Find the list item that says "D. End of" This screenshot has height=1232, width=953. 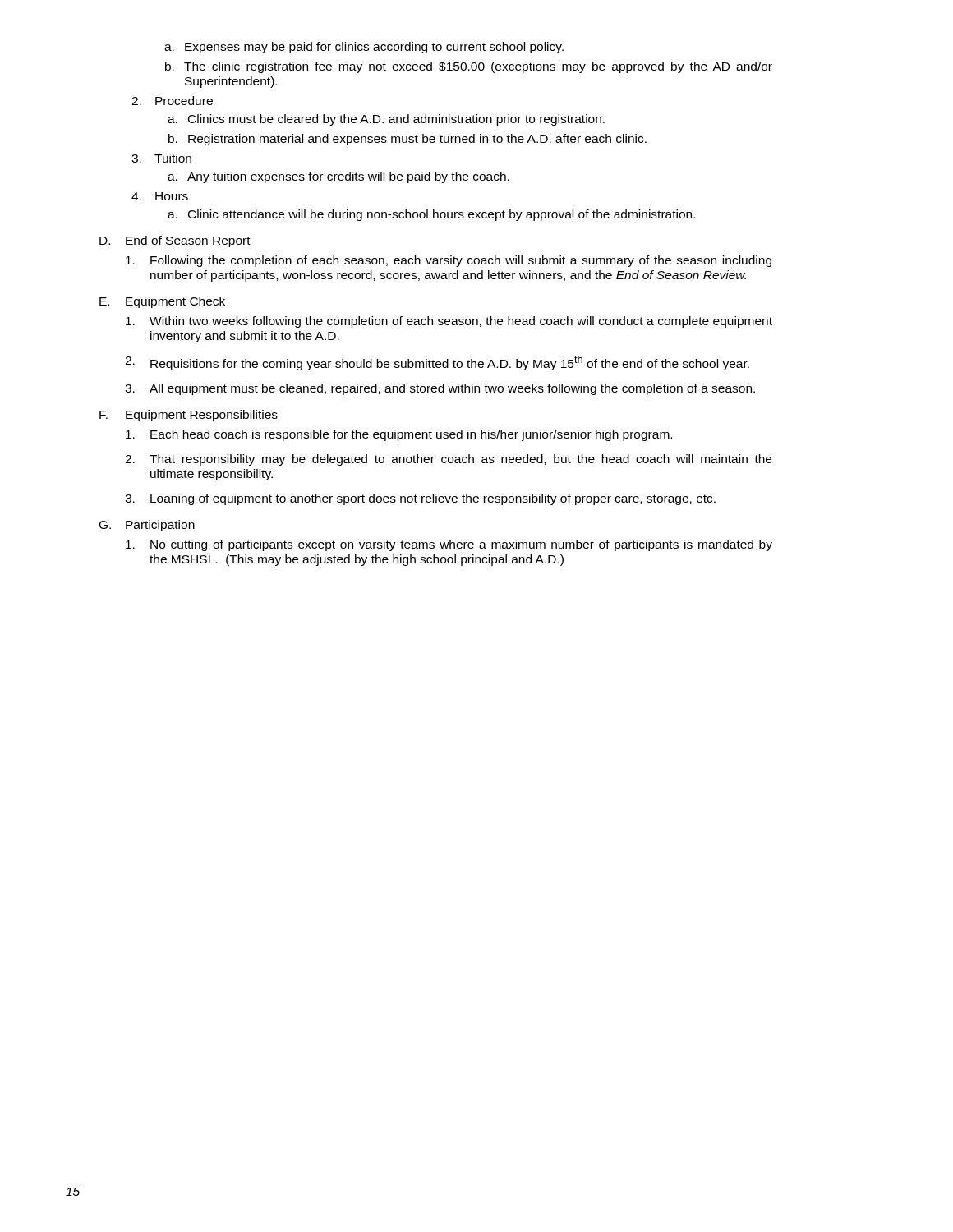[x=174, y=241]
